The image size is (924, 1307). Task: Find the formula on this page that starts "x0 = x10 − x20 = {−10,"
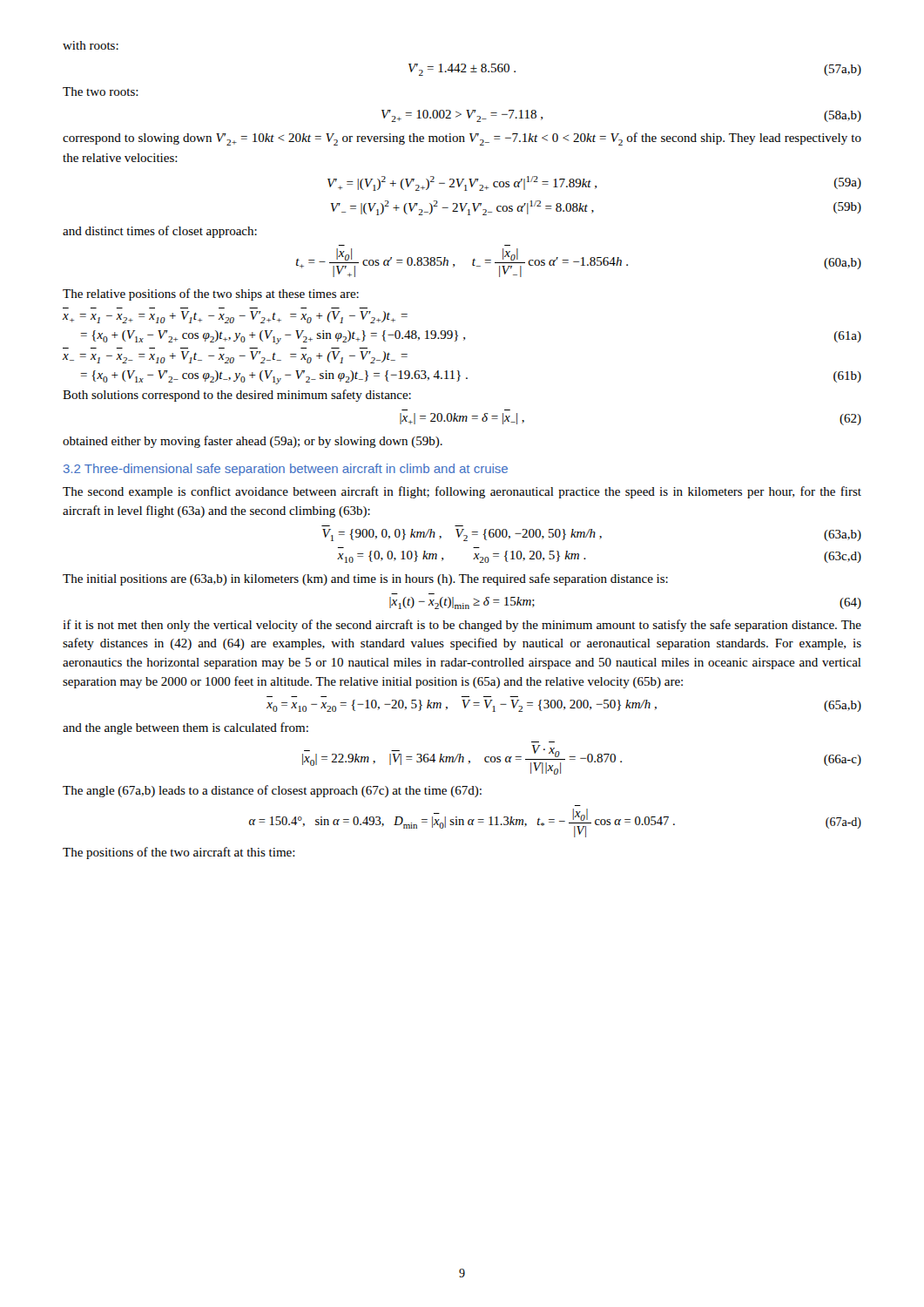pyautogui.click(x=462, y=705)
